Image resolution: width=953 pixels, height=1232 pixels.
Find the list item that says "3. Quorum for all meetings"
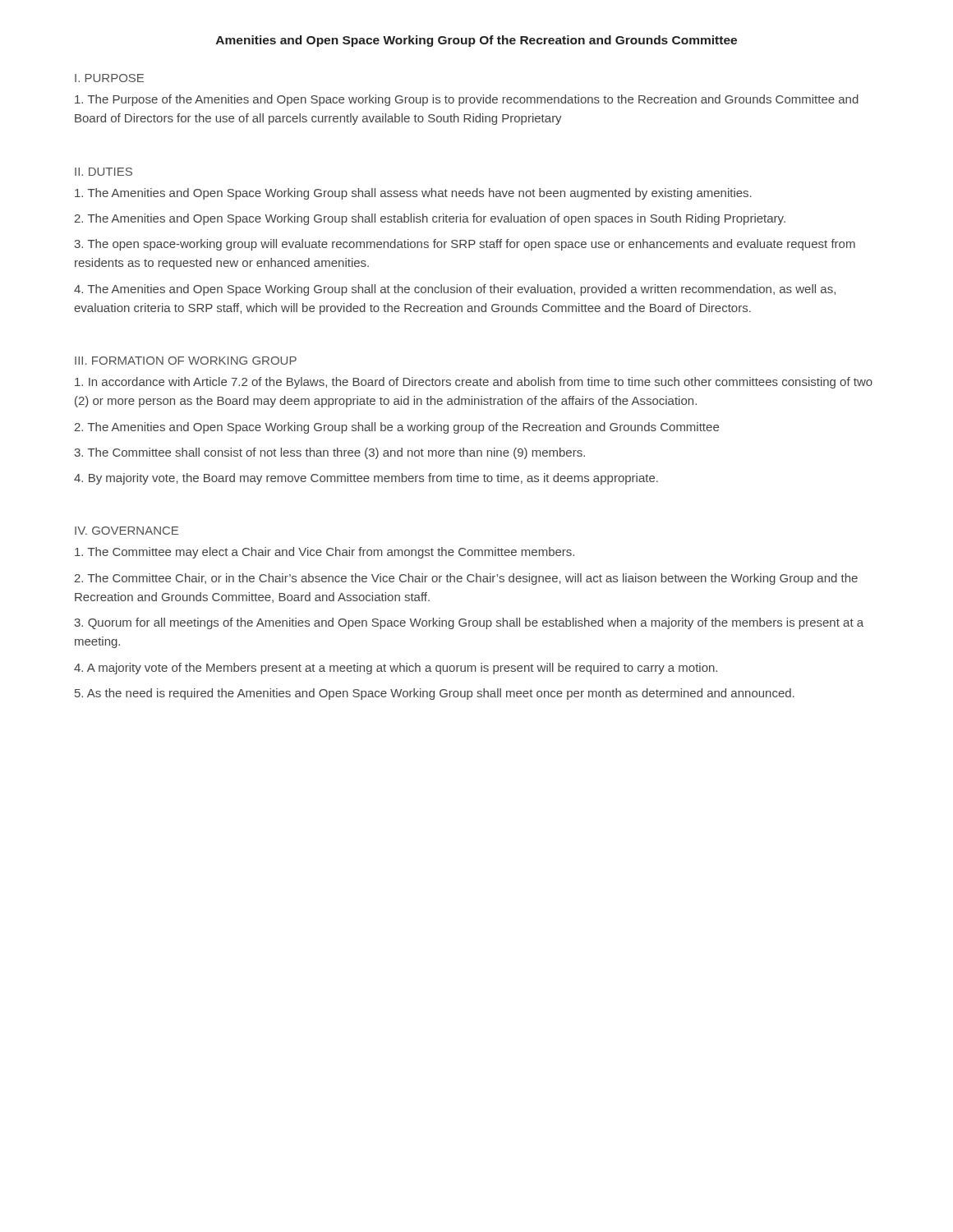click(x=469, y=632)
